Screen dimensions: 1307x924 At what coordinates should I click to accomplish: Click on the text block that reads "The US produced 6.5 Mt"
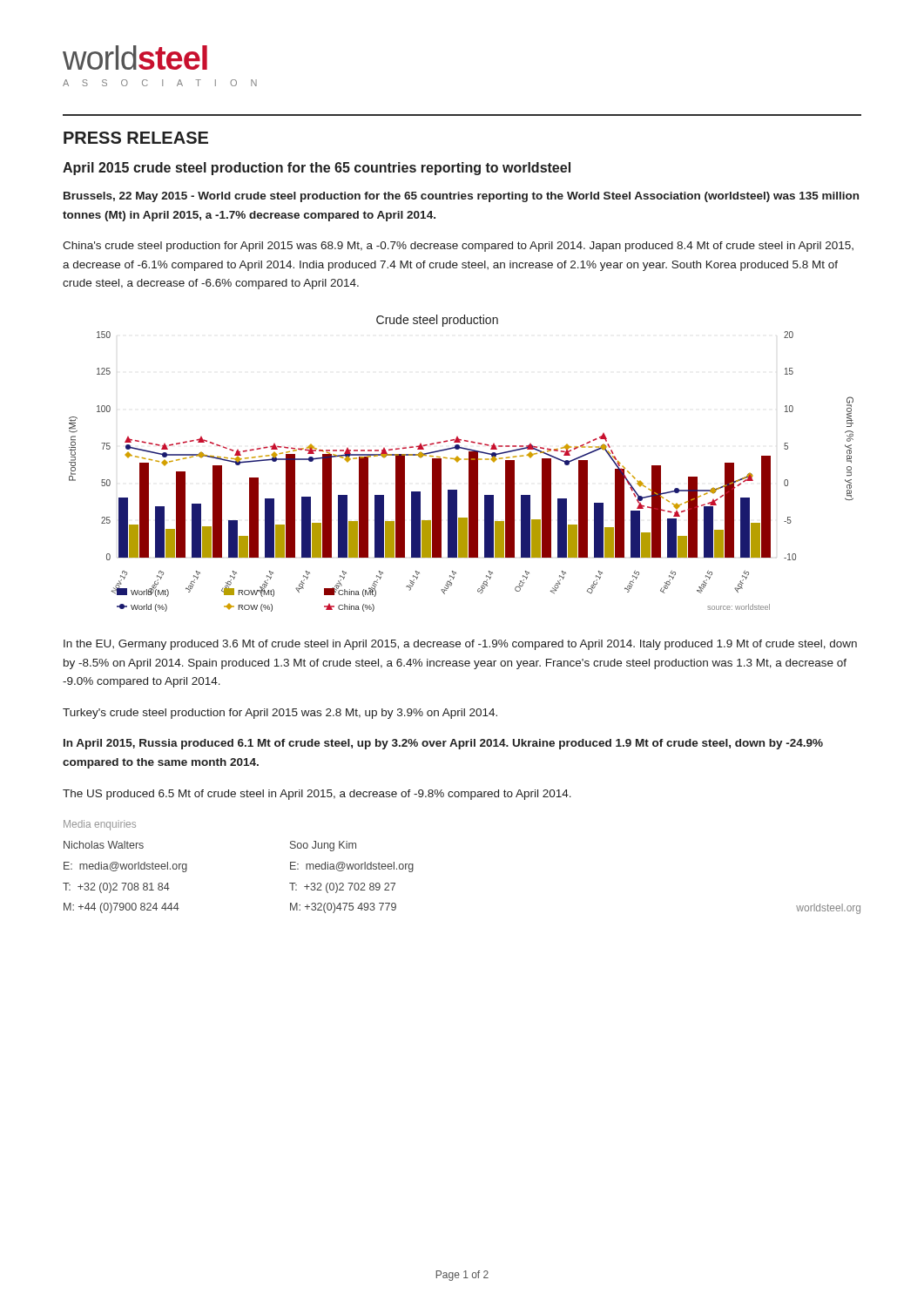point(317,793)
